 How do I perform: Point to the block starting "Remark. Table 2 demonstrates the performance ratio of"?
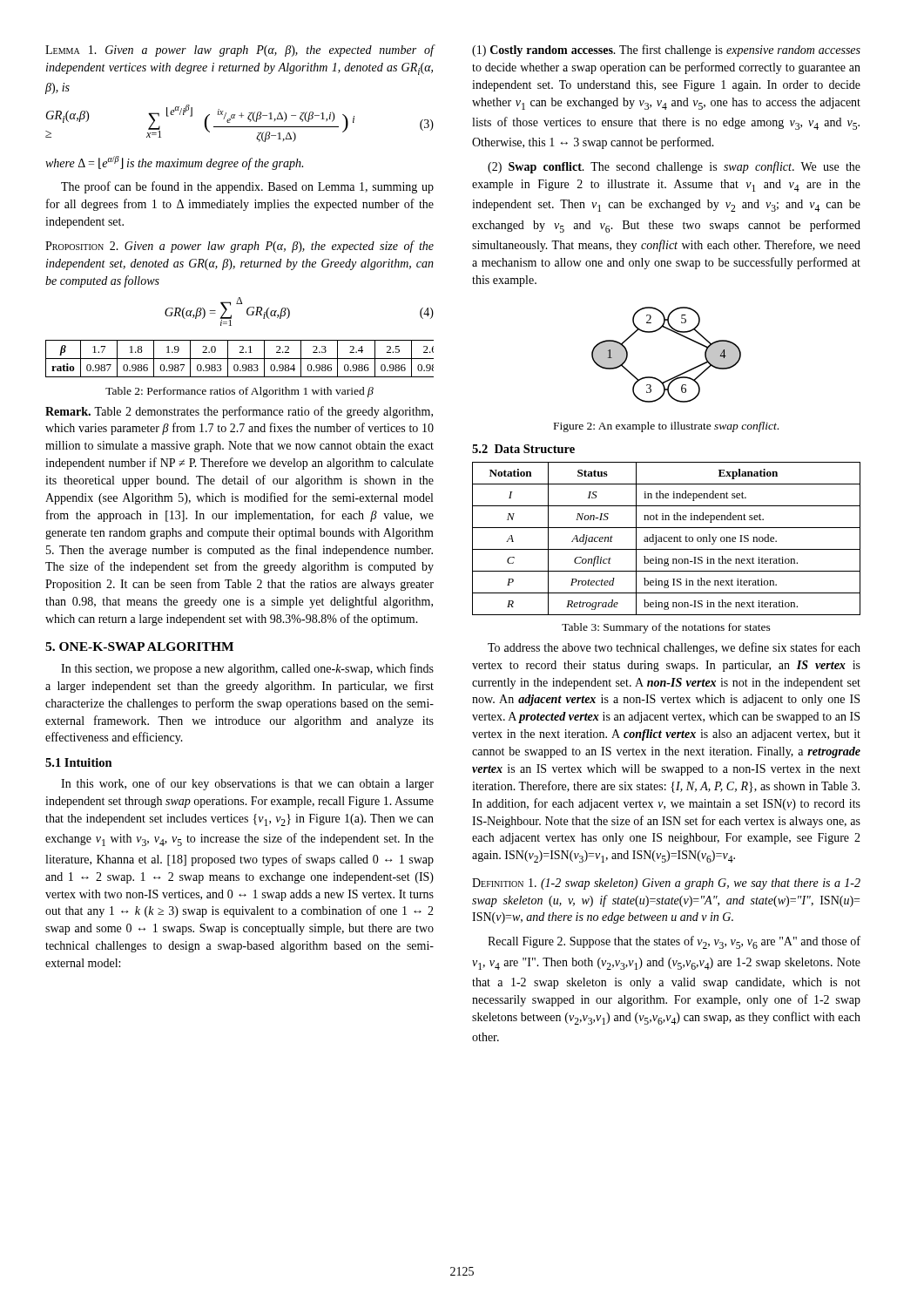[240, 515]
